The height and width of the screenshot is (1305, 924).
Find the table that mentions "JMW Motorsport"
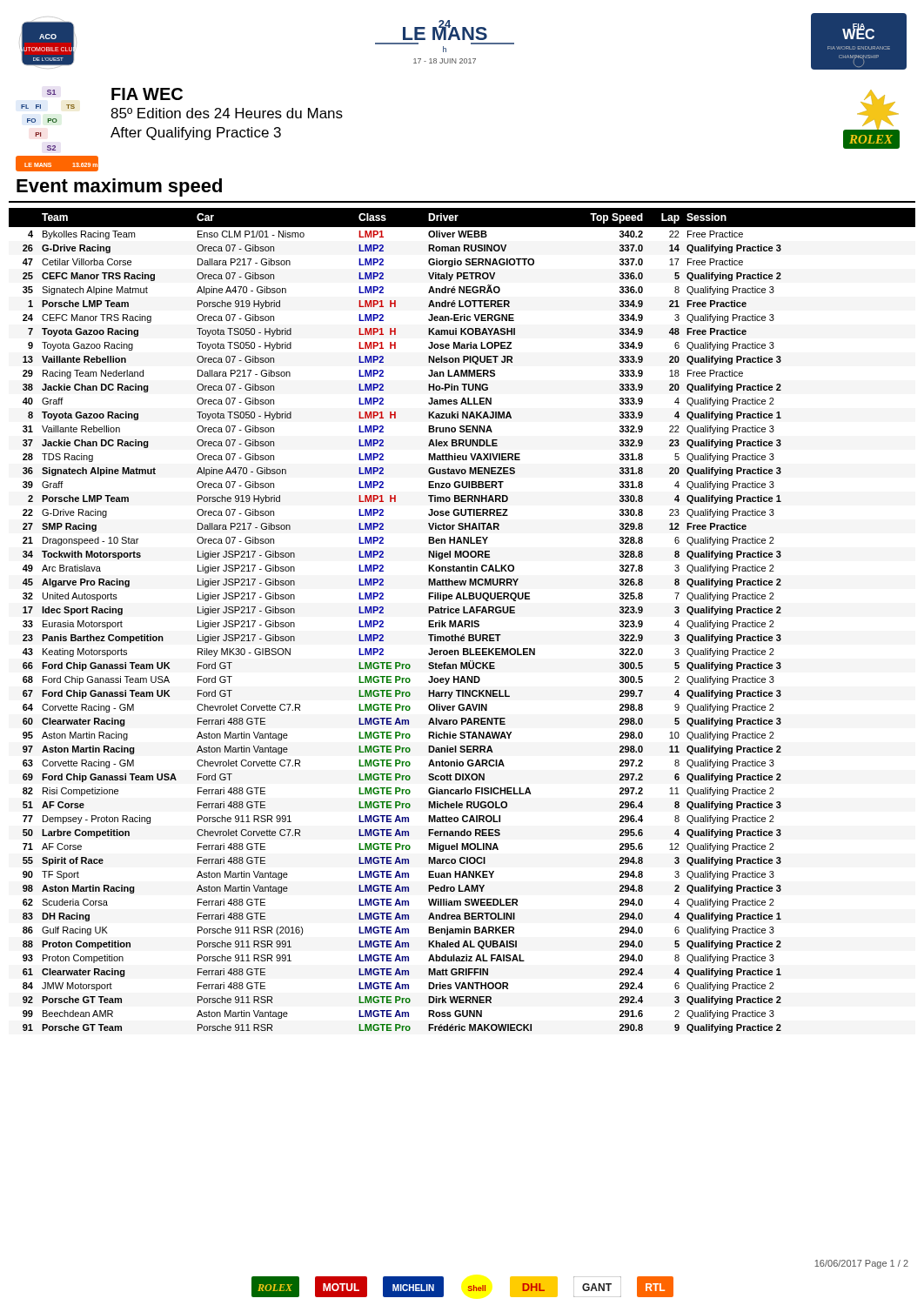point(462,621)
